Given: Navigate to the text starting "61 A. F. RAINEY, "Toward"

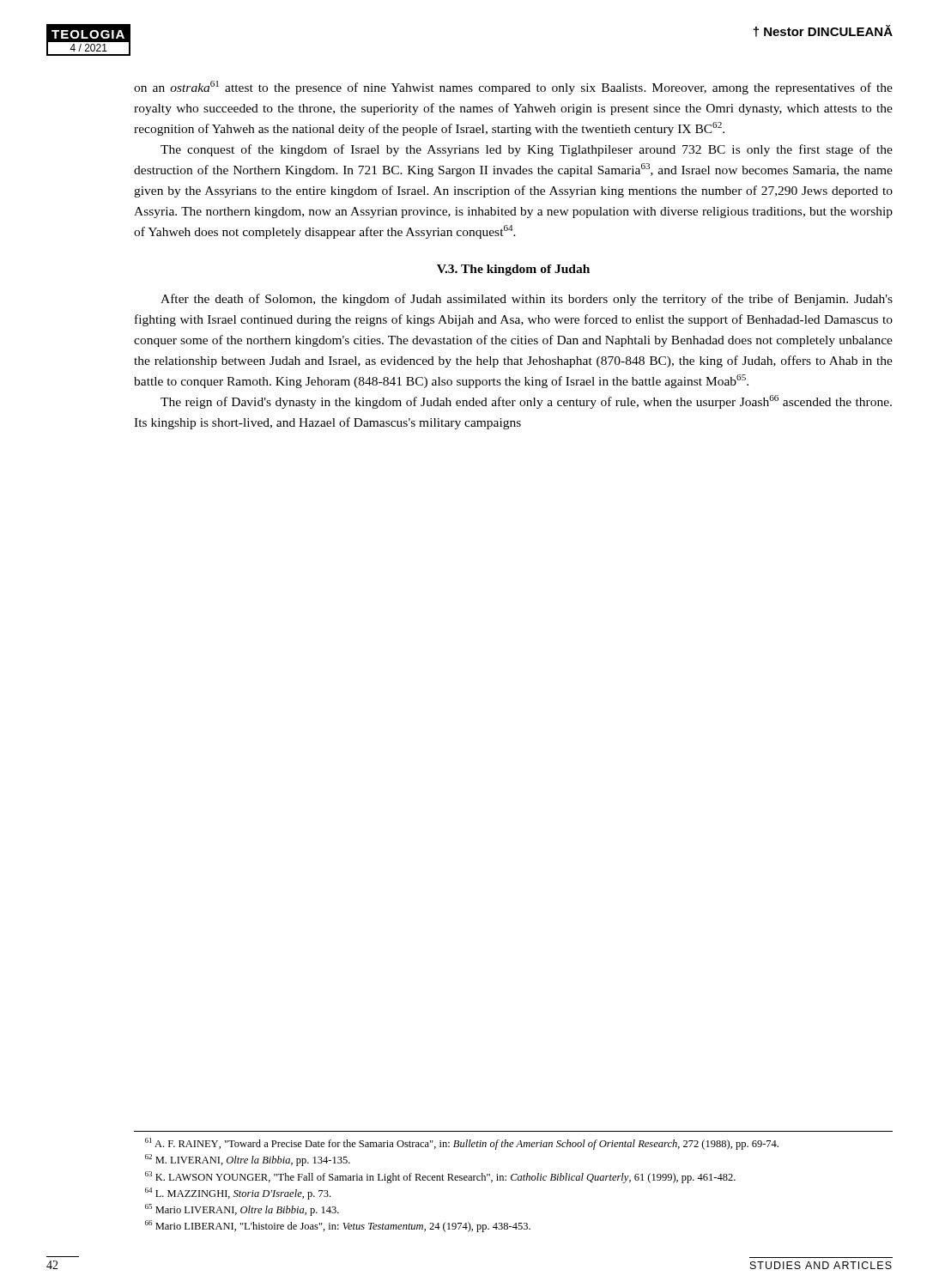Looking at the screenshot, I should pyautogui.click(x=462, y=1143).
